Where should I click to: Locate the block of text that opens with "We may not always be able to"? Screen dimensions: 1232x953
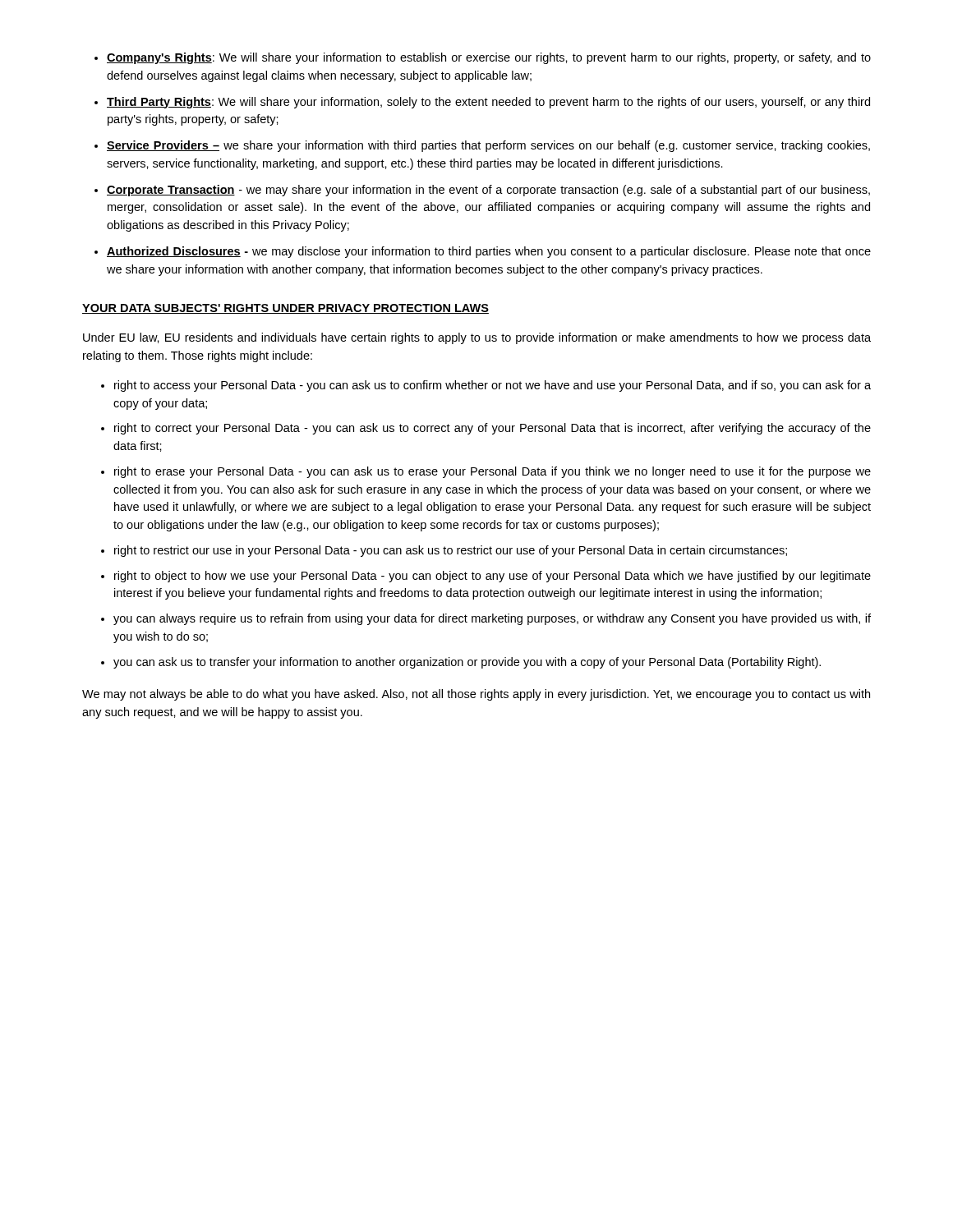point(476,704)
